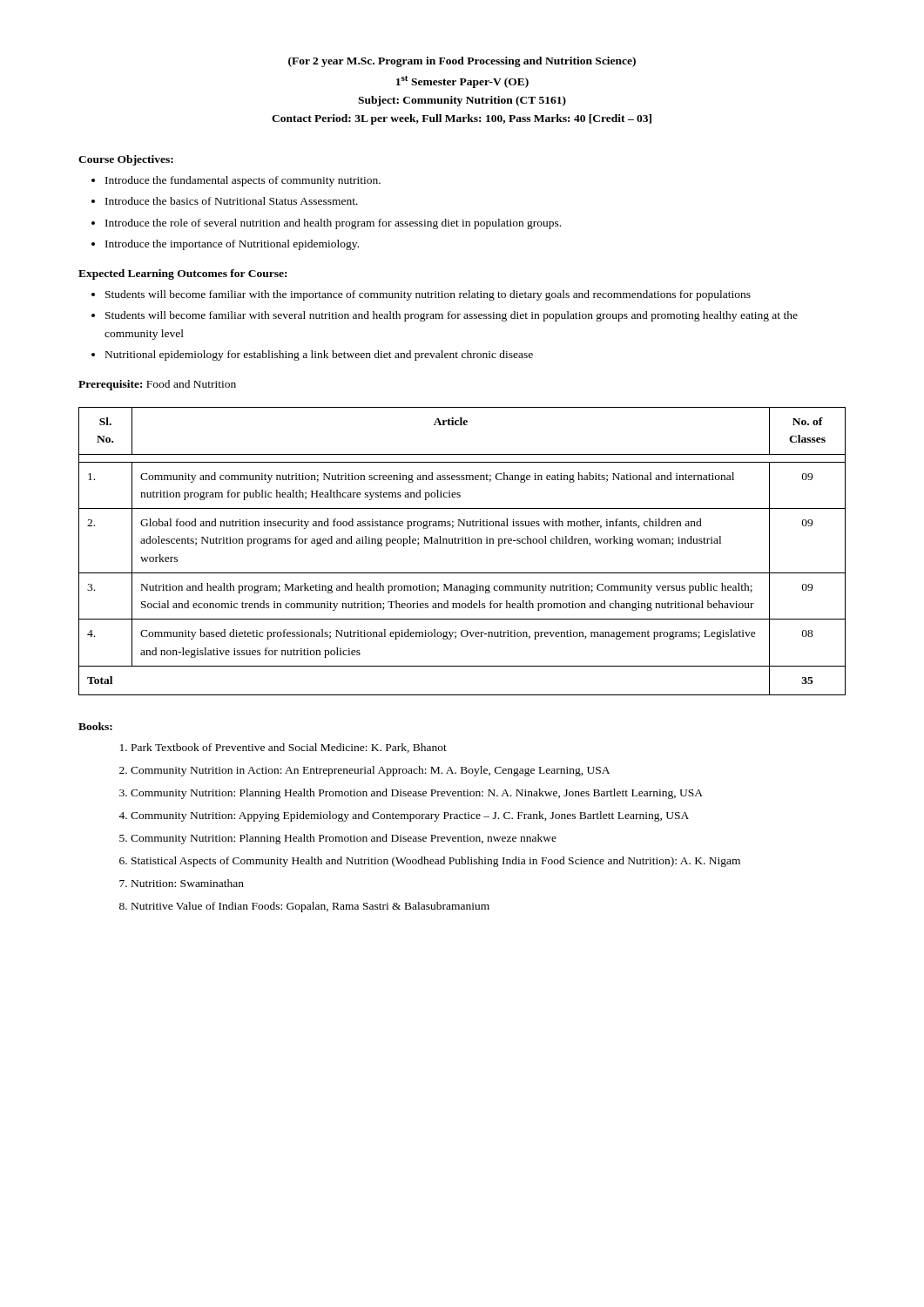This screenshot has width=924, height=1307.
Task: Point to "Nutrition: Swaminathan"
Action: (x=187, y=883)
